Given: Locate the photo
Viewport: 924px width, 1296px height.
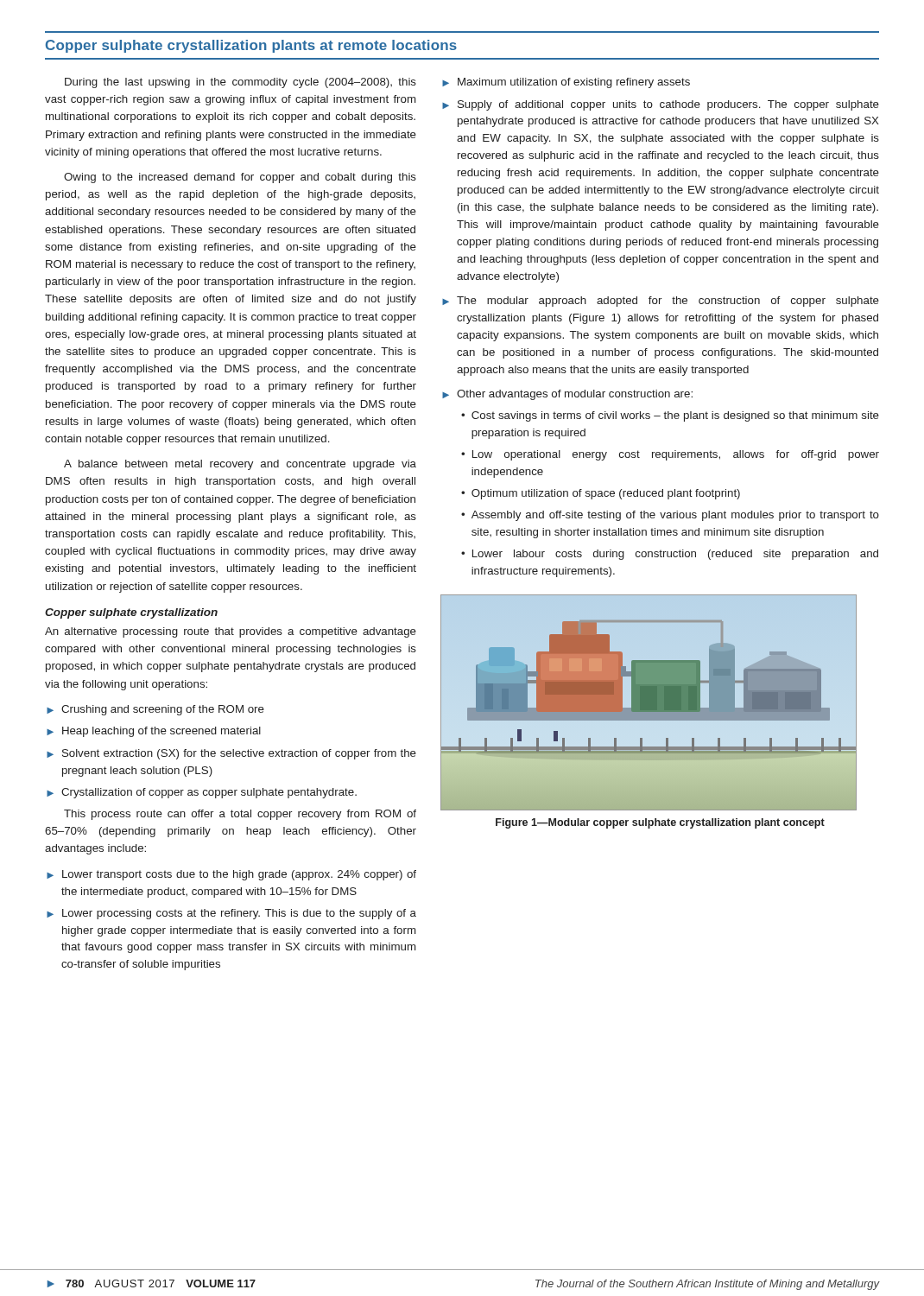Looking at the screenshot, I should click(x=660, y=703).
